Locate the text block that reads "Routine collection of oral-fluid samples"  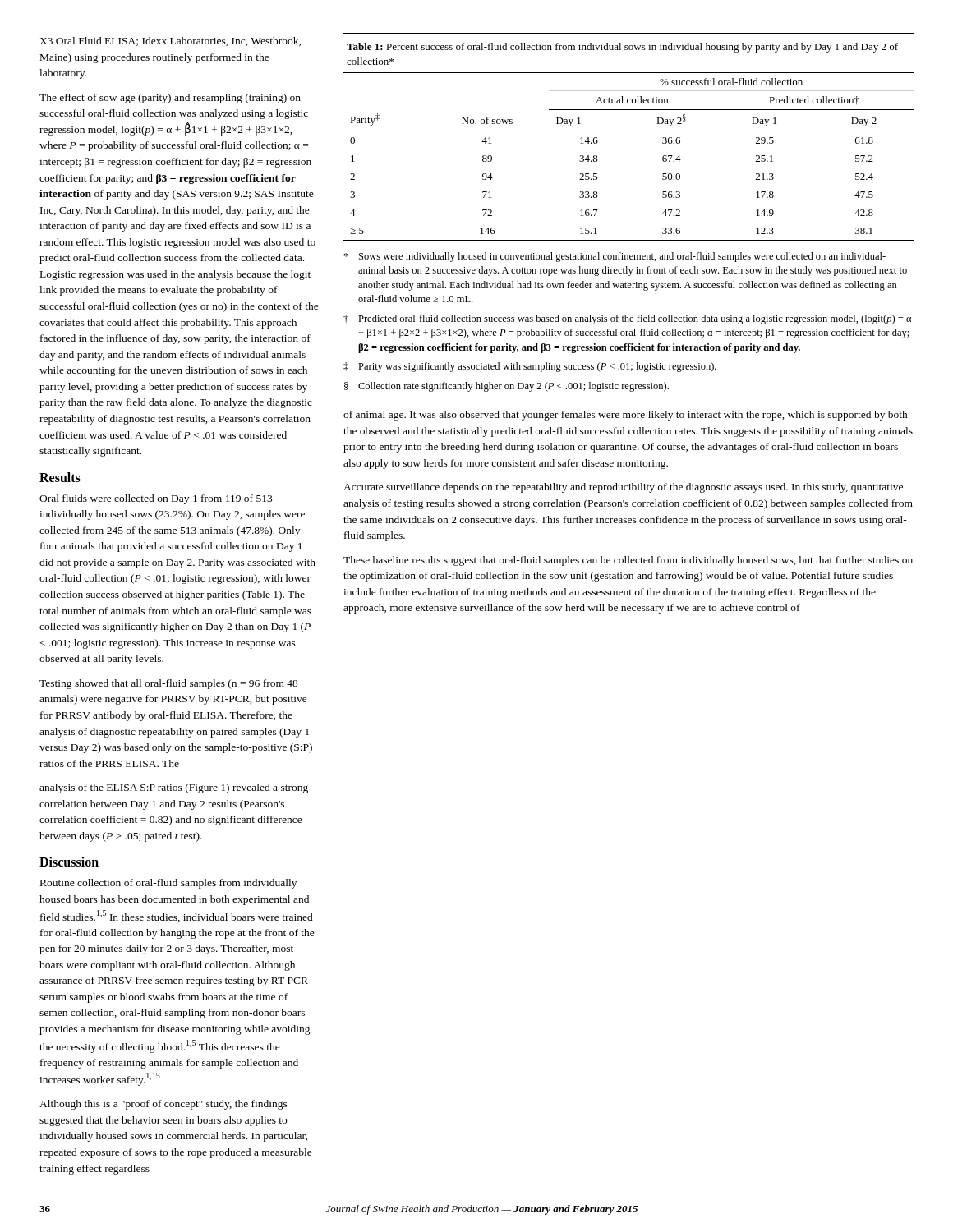tap(177, 981)
